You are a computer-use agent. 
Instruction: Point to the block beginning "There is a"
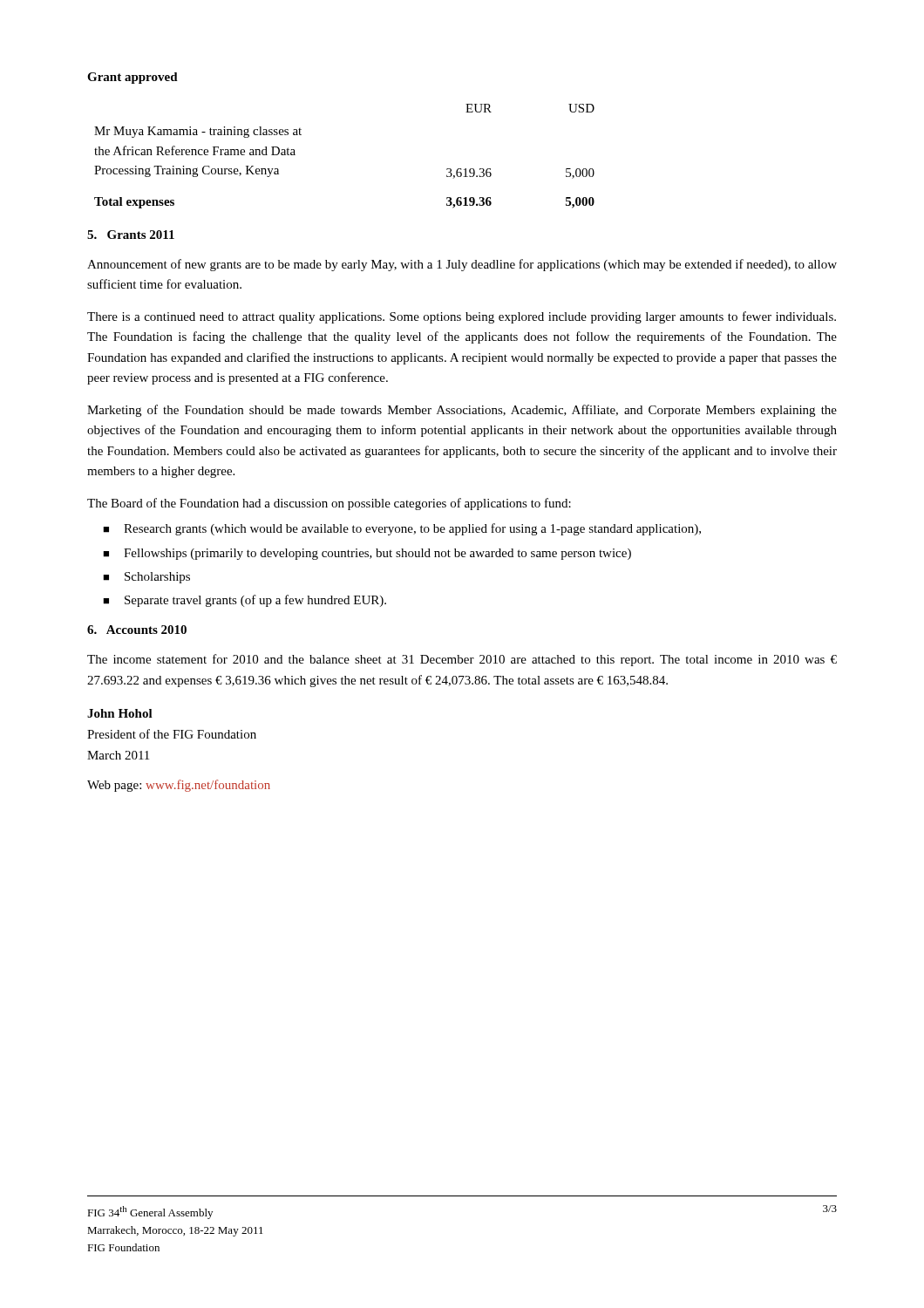(462, 347)
